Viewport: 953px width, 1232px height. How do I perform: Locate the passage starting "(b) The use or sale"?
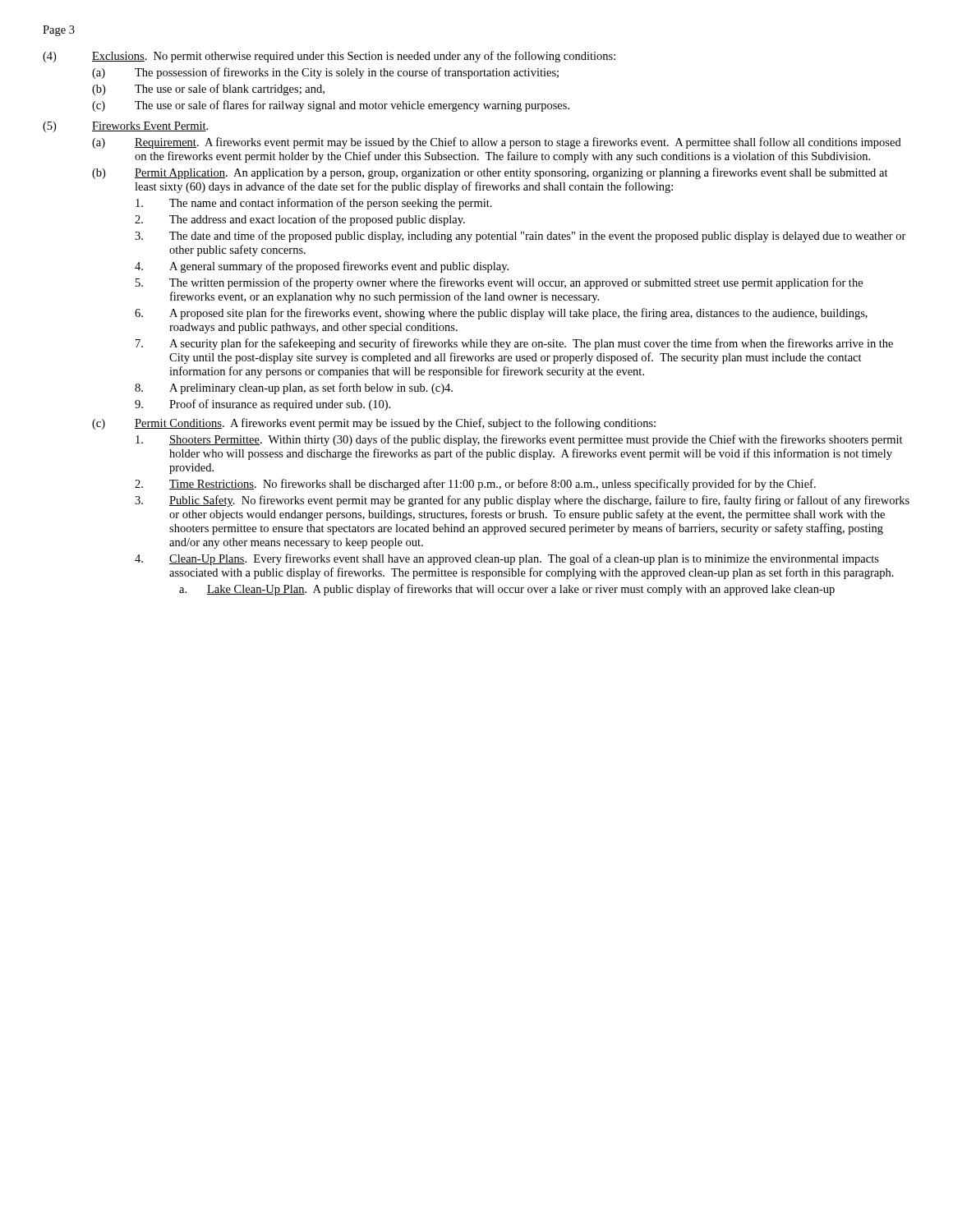[x=209, y=89]
